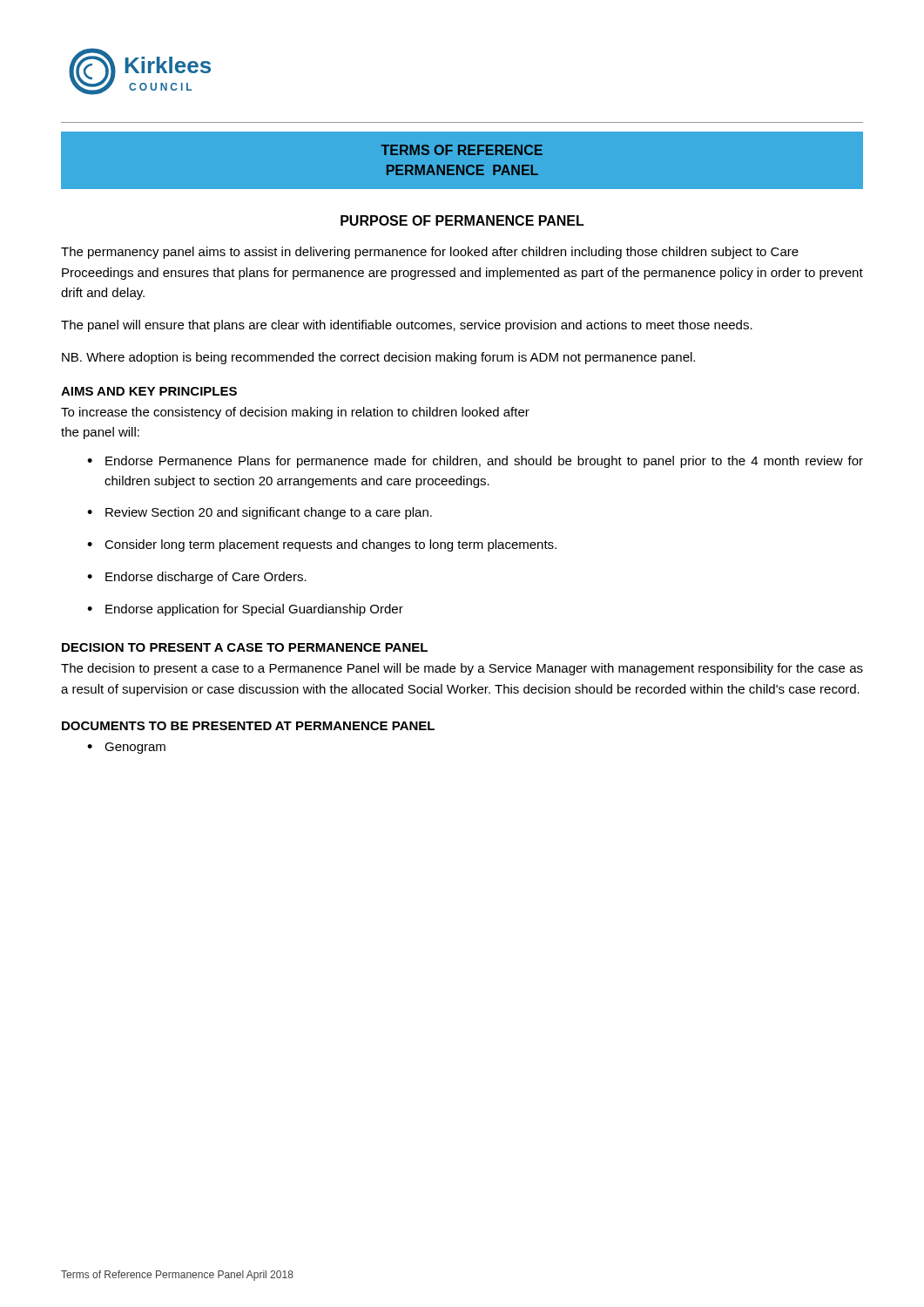Find the list item with the text "• Endorse discharge of Care Orders."
The image size is (924, 1307).
coord(197,577)
